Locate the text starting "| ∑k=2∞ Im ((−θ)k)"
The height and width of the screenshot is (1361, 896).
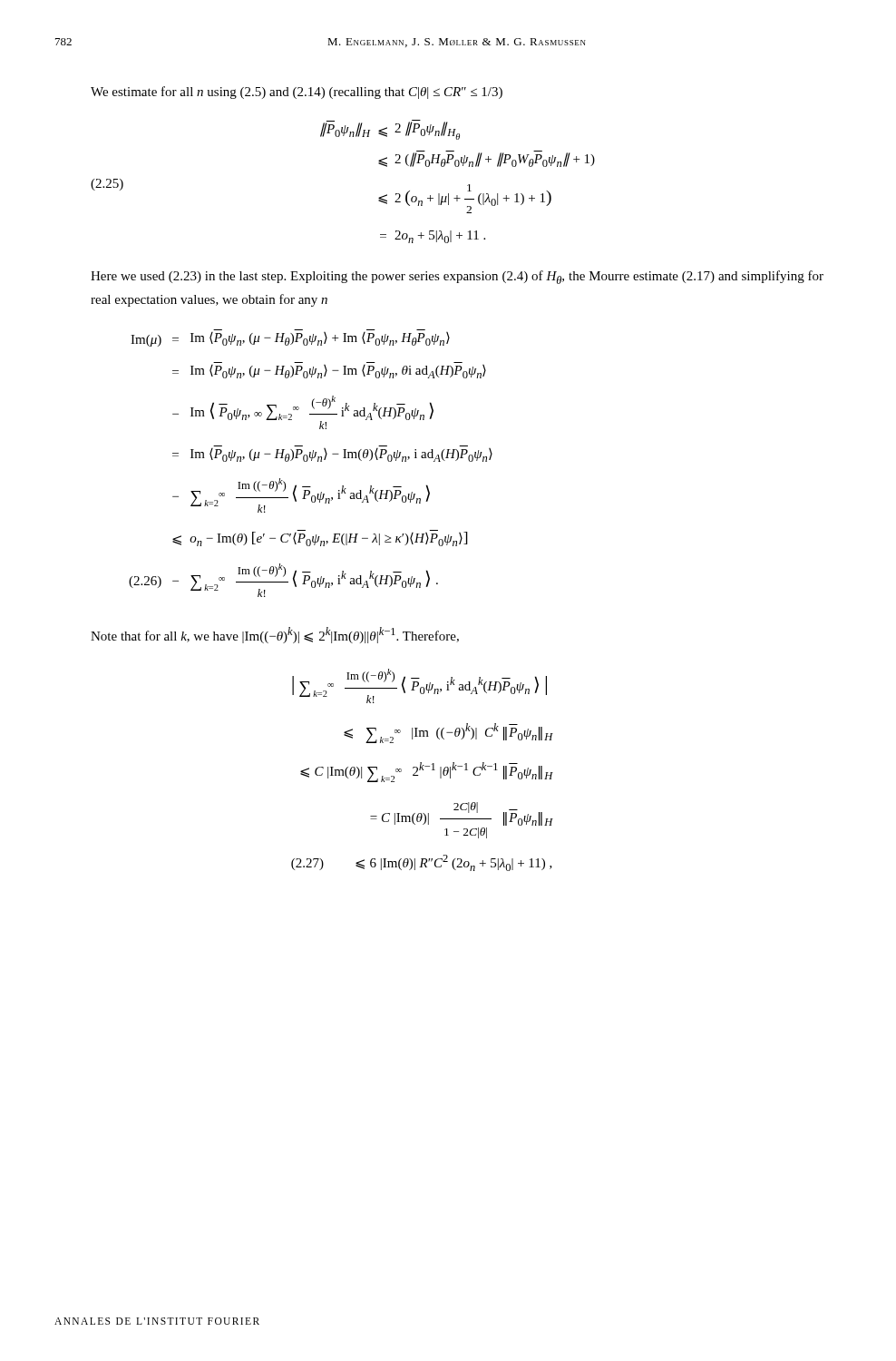(457, 770)
